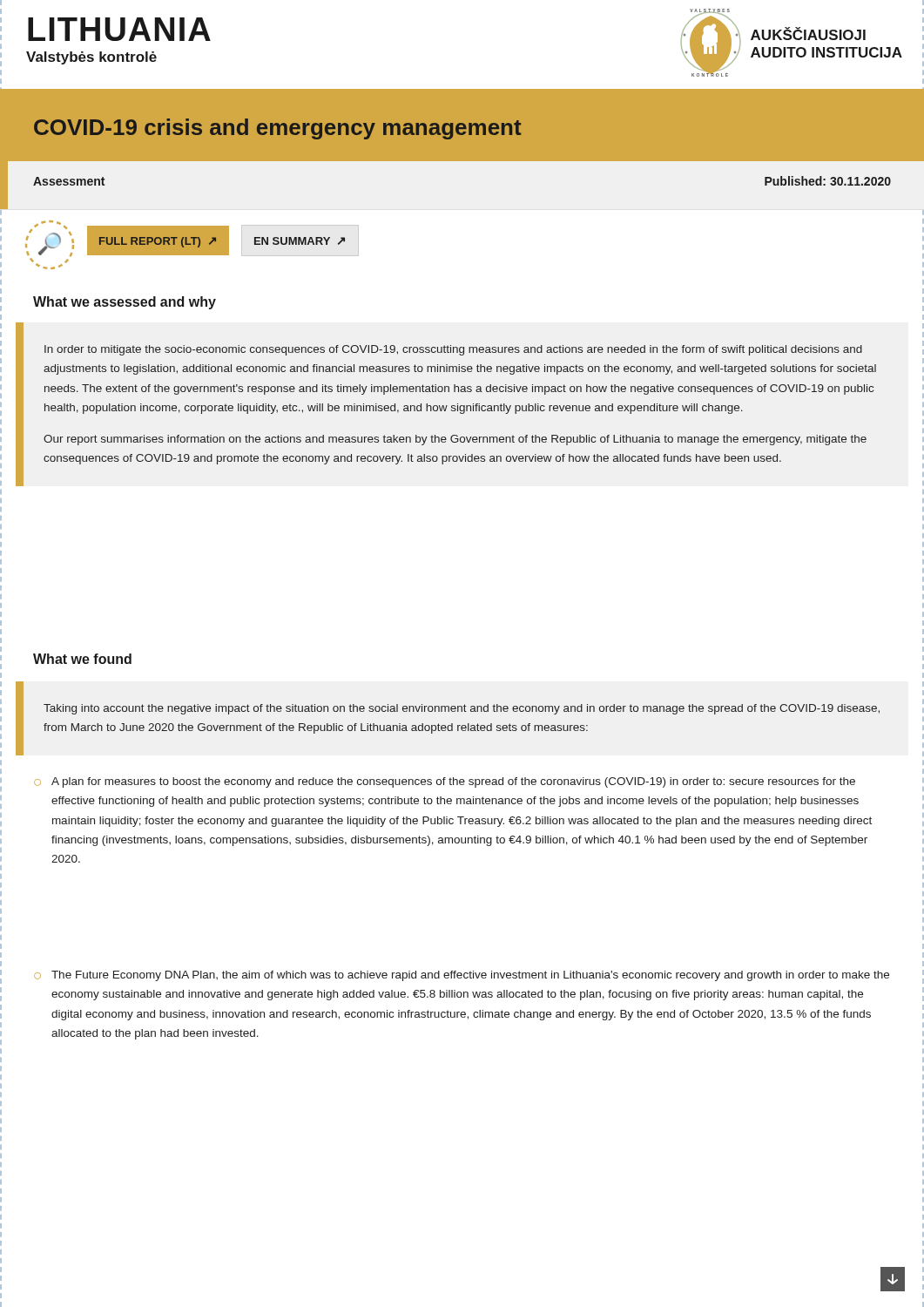Click on the passage starting "EN SUMMARY ↗"
This screenshot has width=924, height=1307.
click(x=300, y=240)
